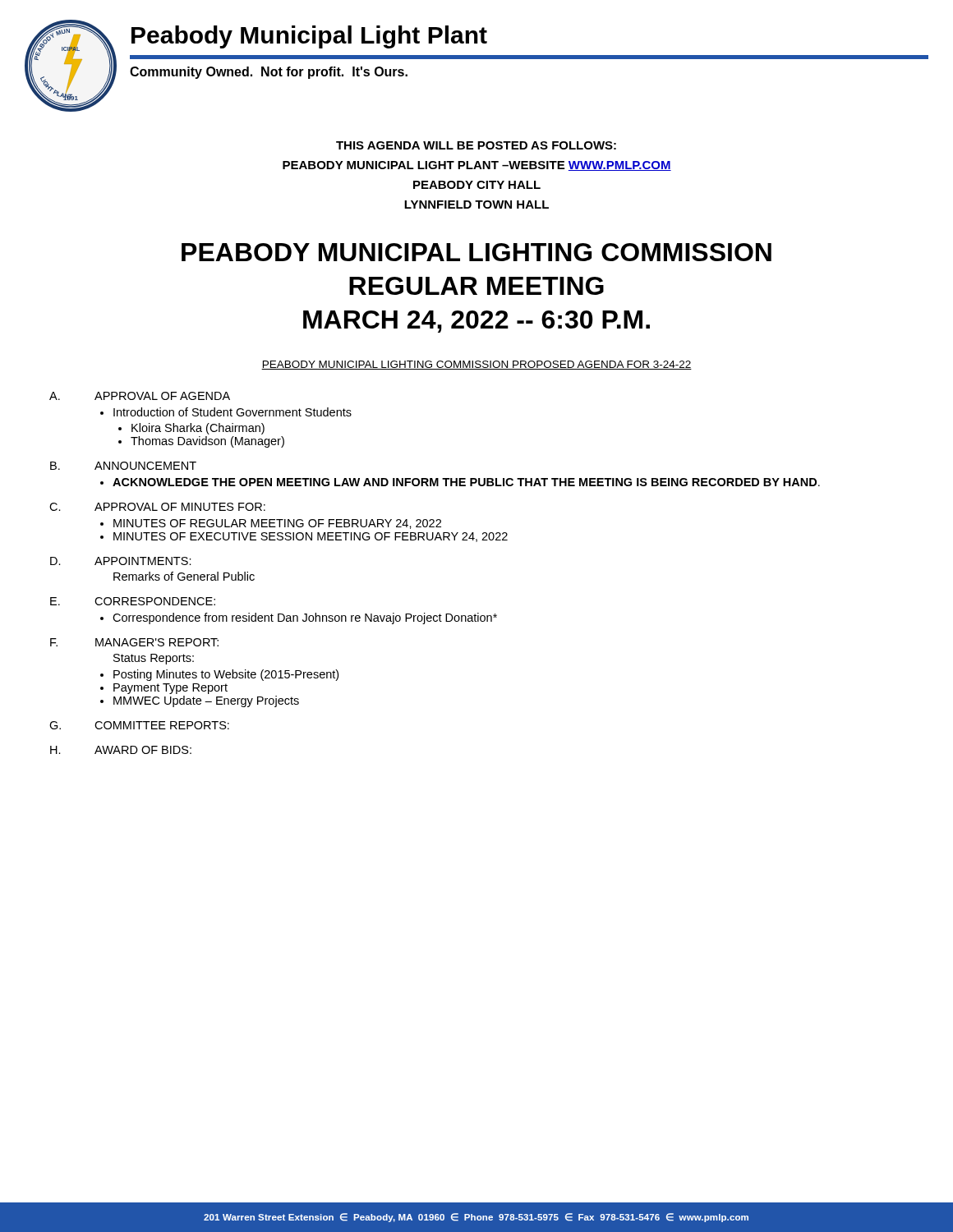Click on the list item with the text "Thomas Davidson (Manager)"
The width and height of the screenshot is (953, 1232).
click(x=208, y=441)
